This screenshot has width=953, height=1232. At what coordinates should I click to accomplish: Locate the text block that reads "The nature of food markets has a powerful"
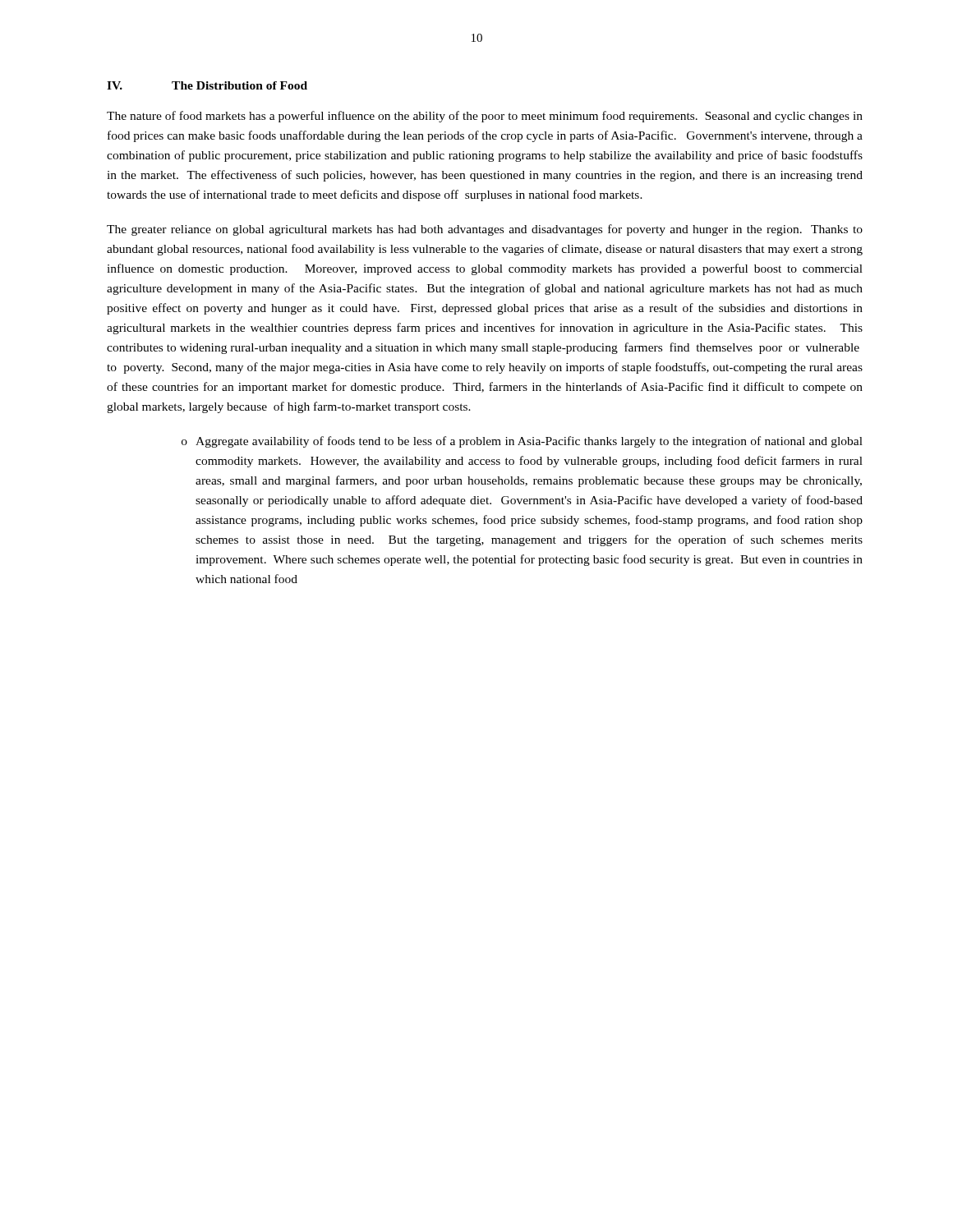(x=485, y=155)
